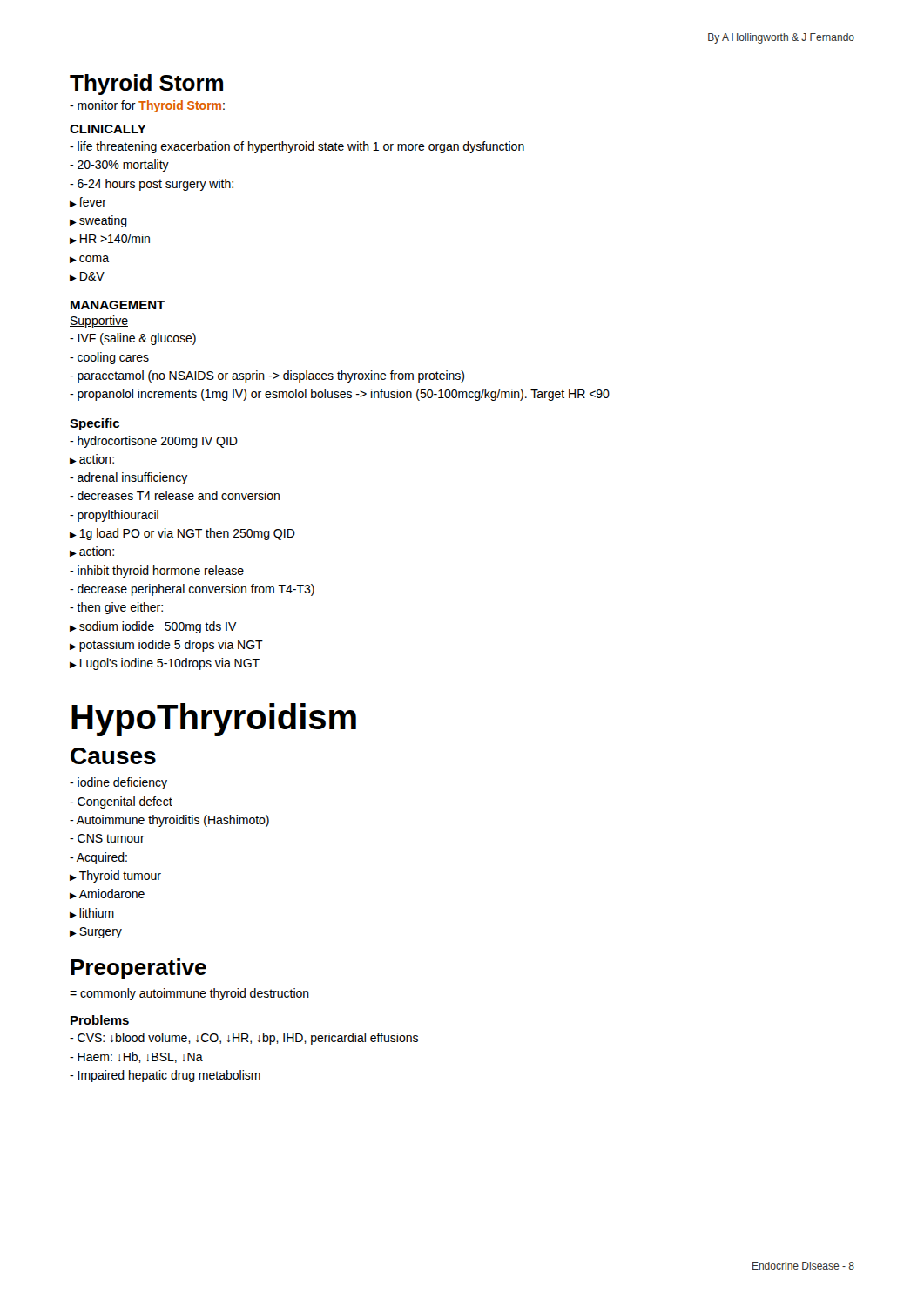Find the block on this page that starts "decrease peripheral conversion"
This screenshot has width=924, height=1307.
192,589
